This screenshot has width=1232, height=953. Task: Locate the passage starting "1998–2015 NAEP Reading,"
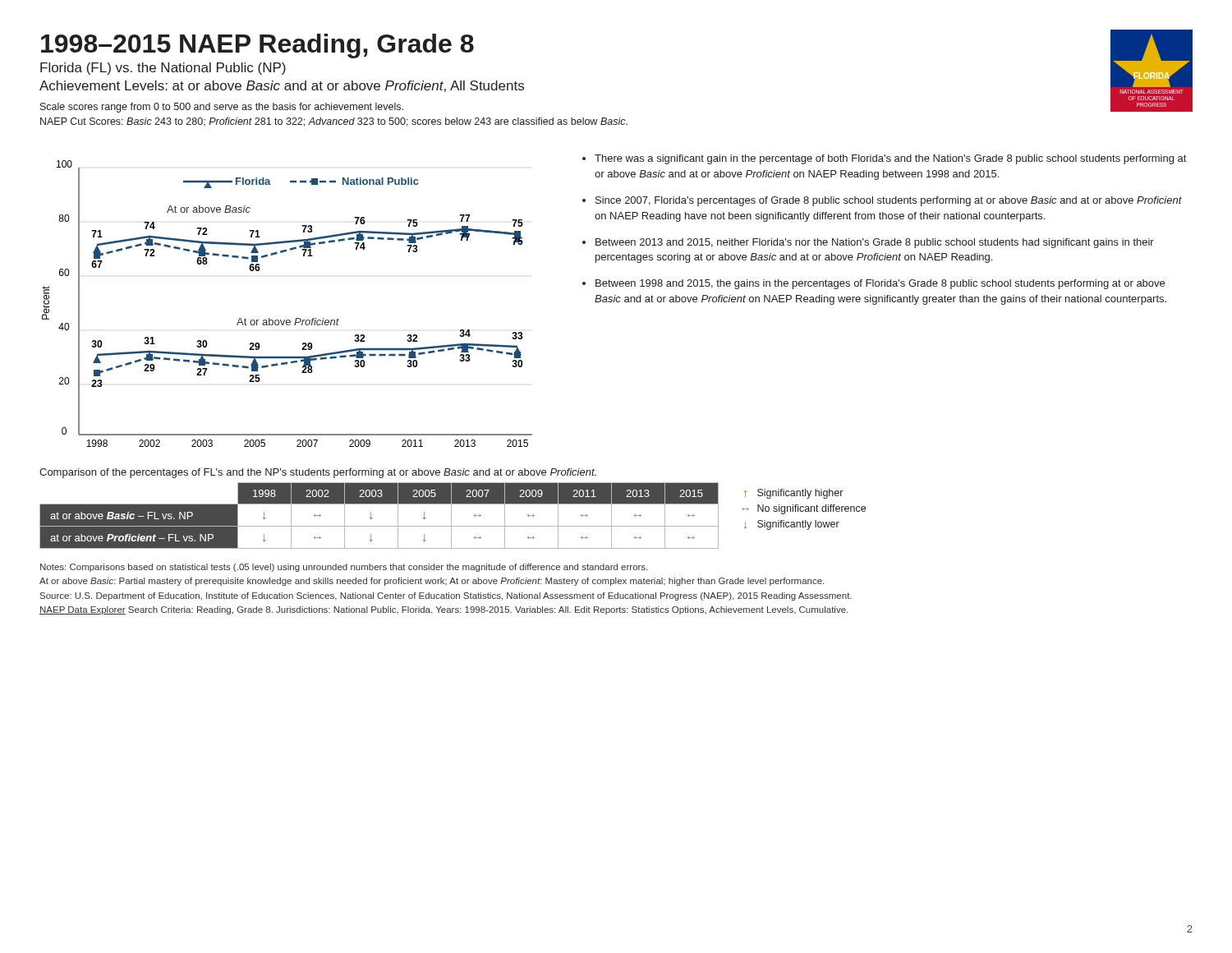[x=334, y=44]
